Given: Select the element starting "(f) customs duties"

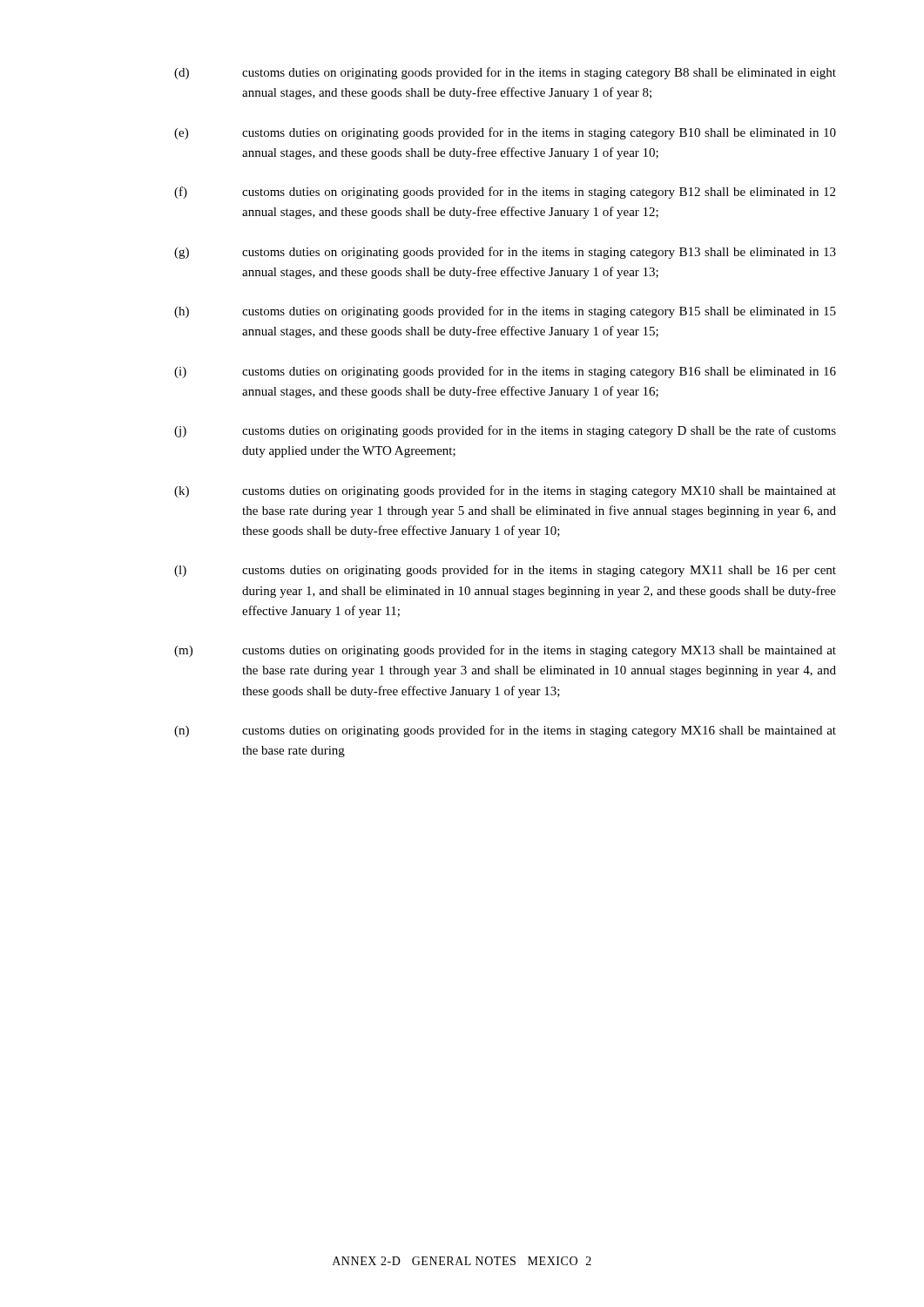Looking at the screenshot, I should point(505,202).
